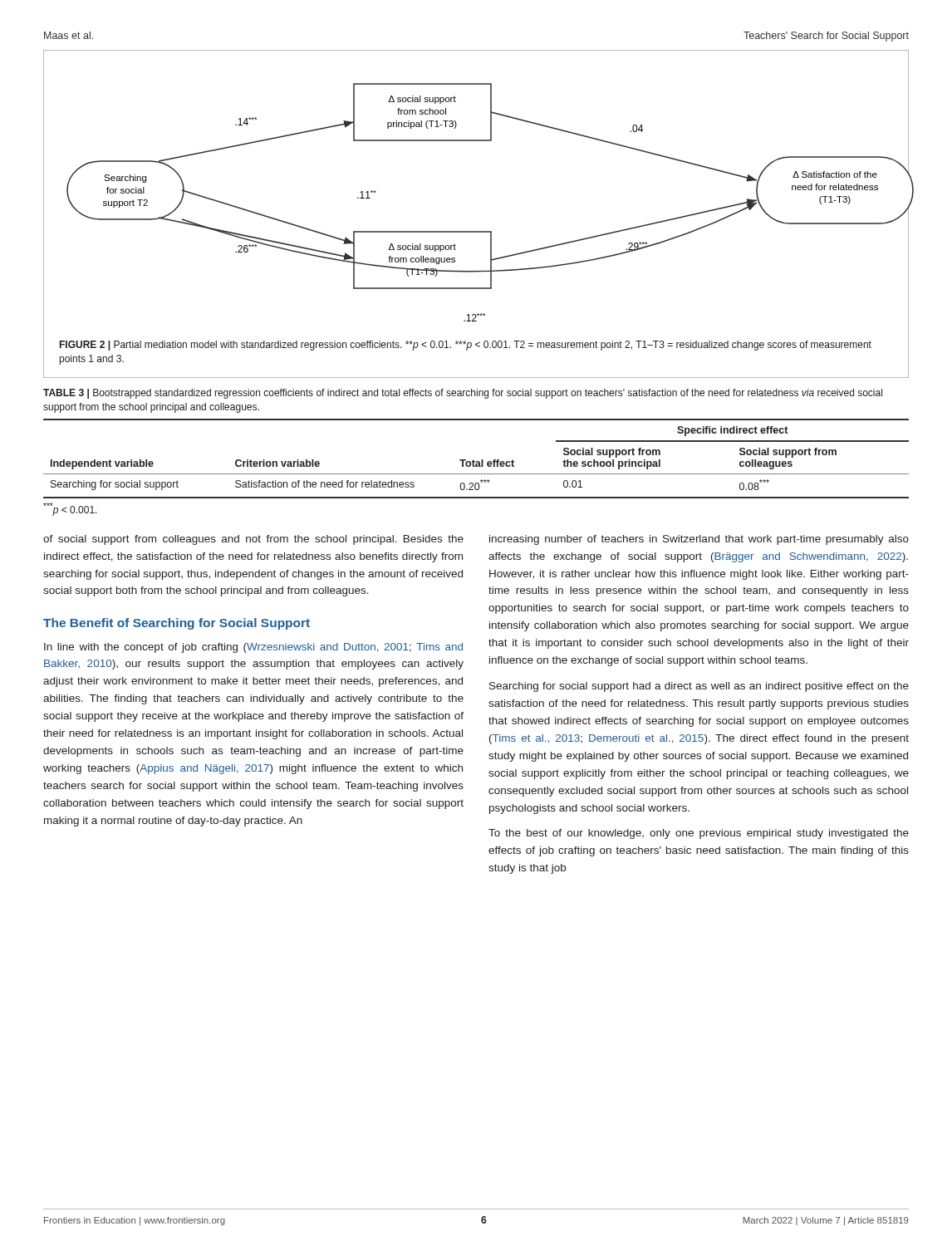Click a table

476,458
